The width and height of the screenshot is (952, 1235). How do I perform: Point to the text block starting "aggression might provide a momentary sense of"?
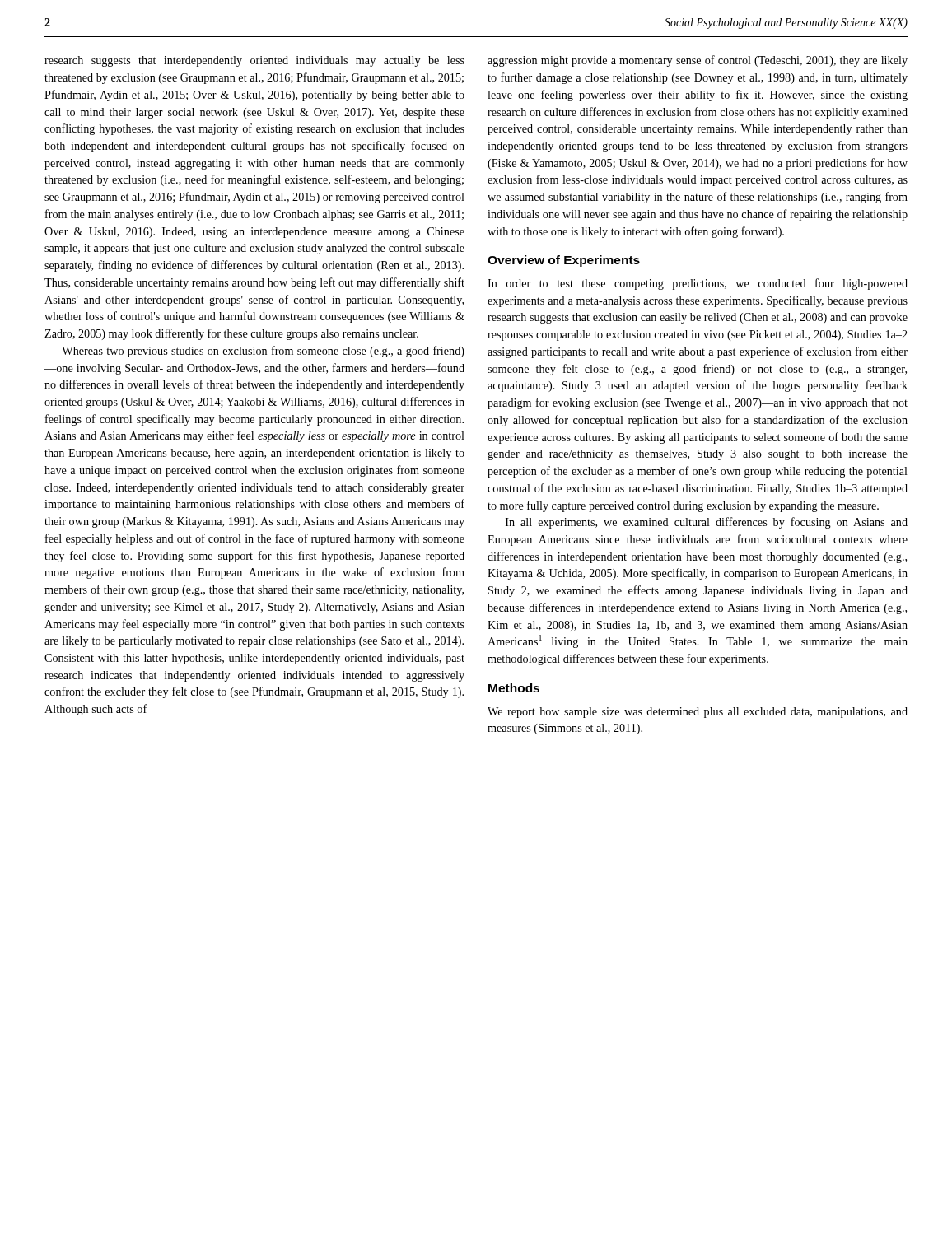coord(698,146)
